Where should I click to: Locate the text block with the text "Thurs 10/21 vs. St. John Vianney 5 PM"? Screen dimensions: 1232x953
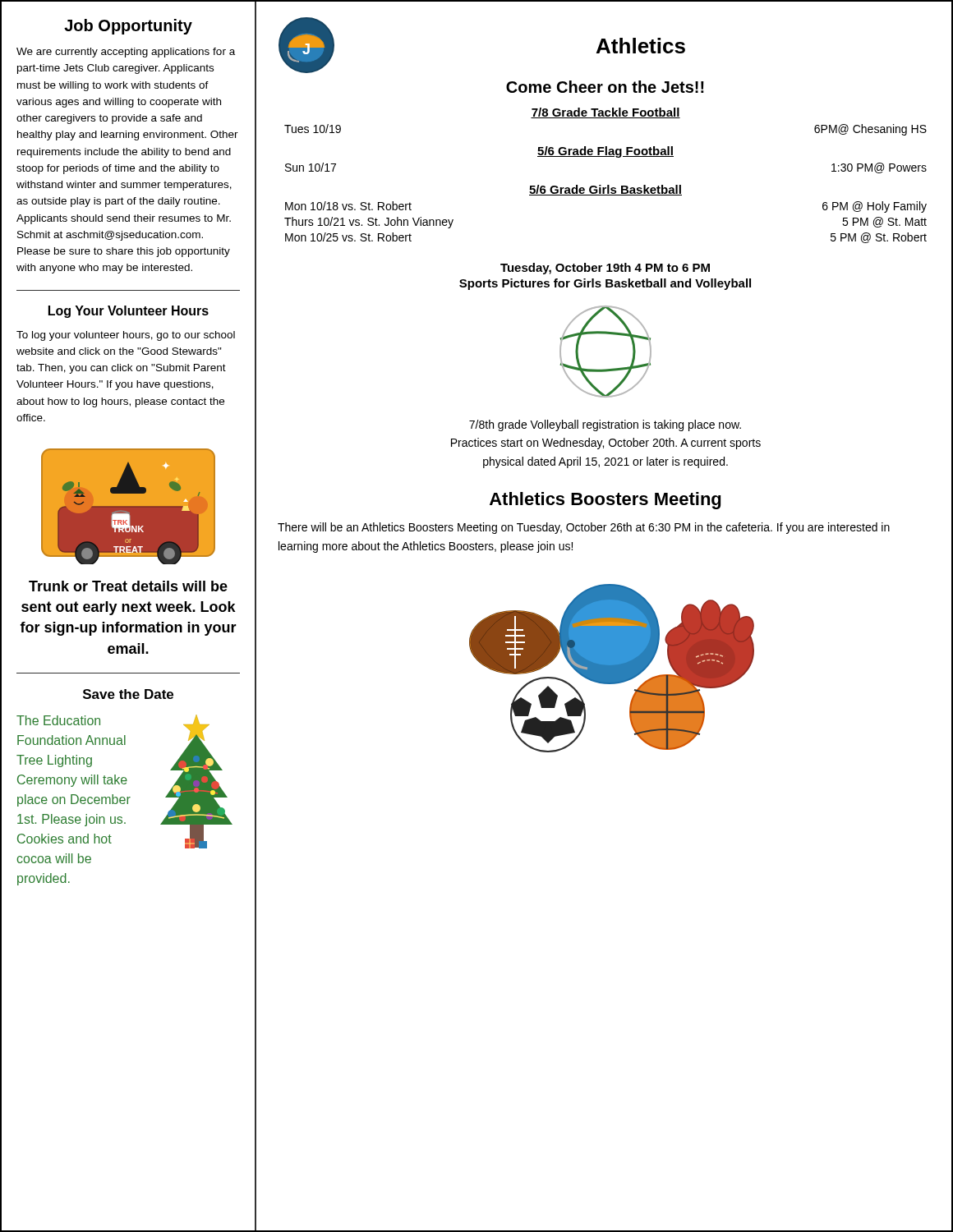point(370,222)
